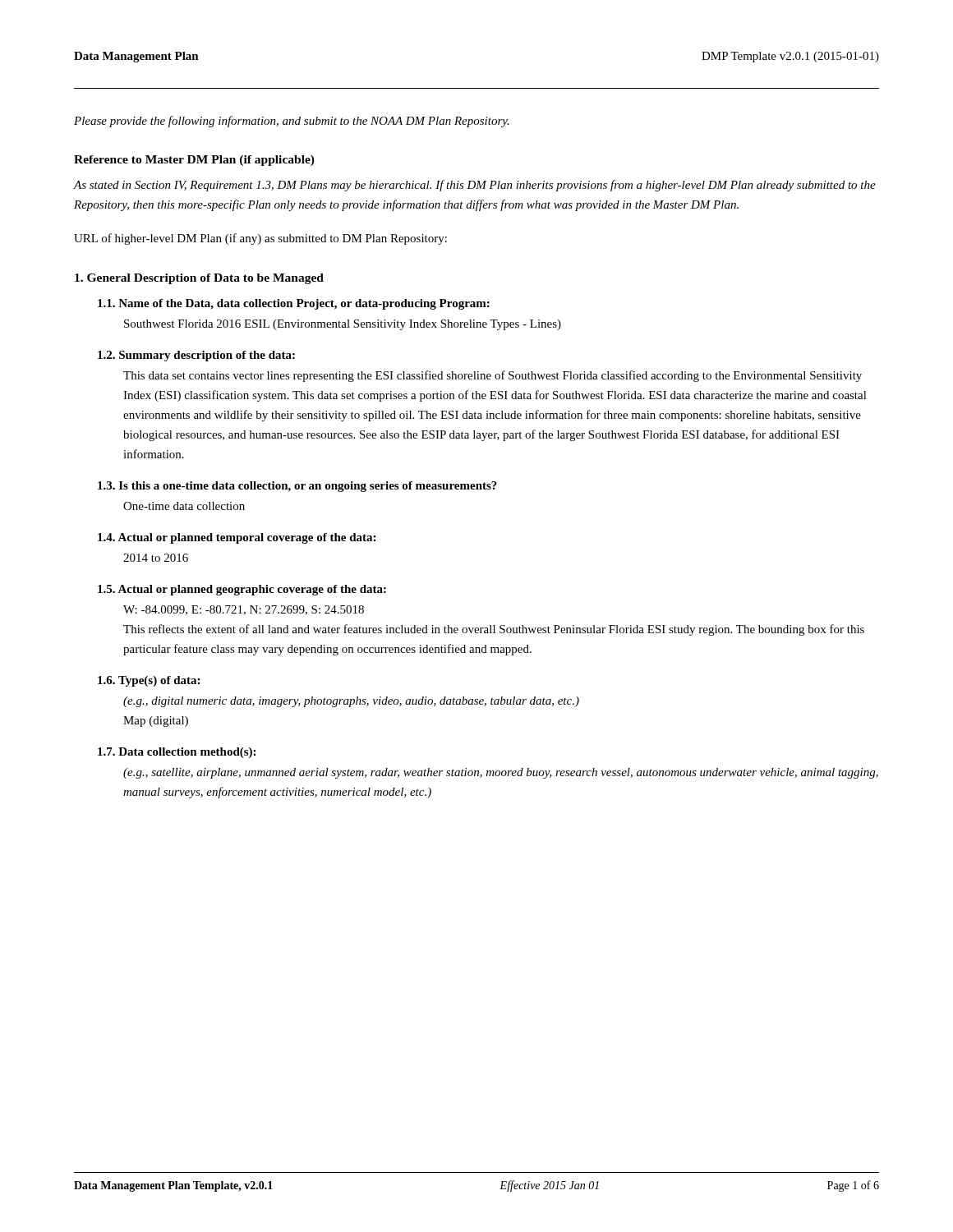
Task: Find the section header on this page that starts "1. General Description of"
Action: 199,279
